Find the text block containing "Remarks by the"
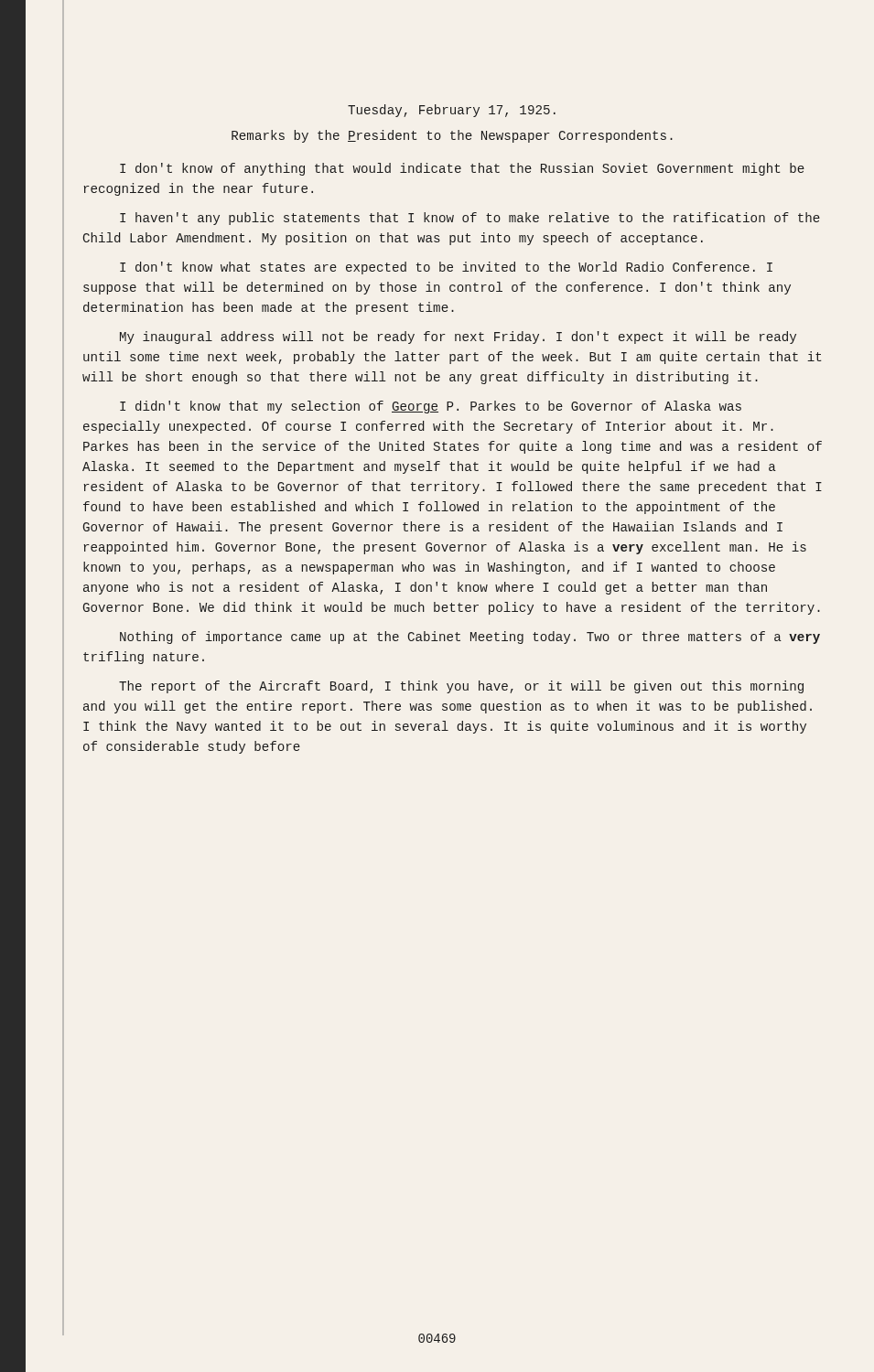Screen dimensions: 1372x874 [453, 136]
